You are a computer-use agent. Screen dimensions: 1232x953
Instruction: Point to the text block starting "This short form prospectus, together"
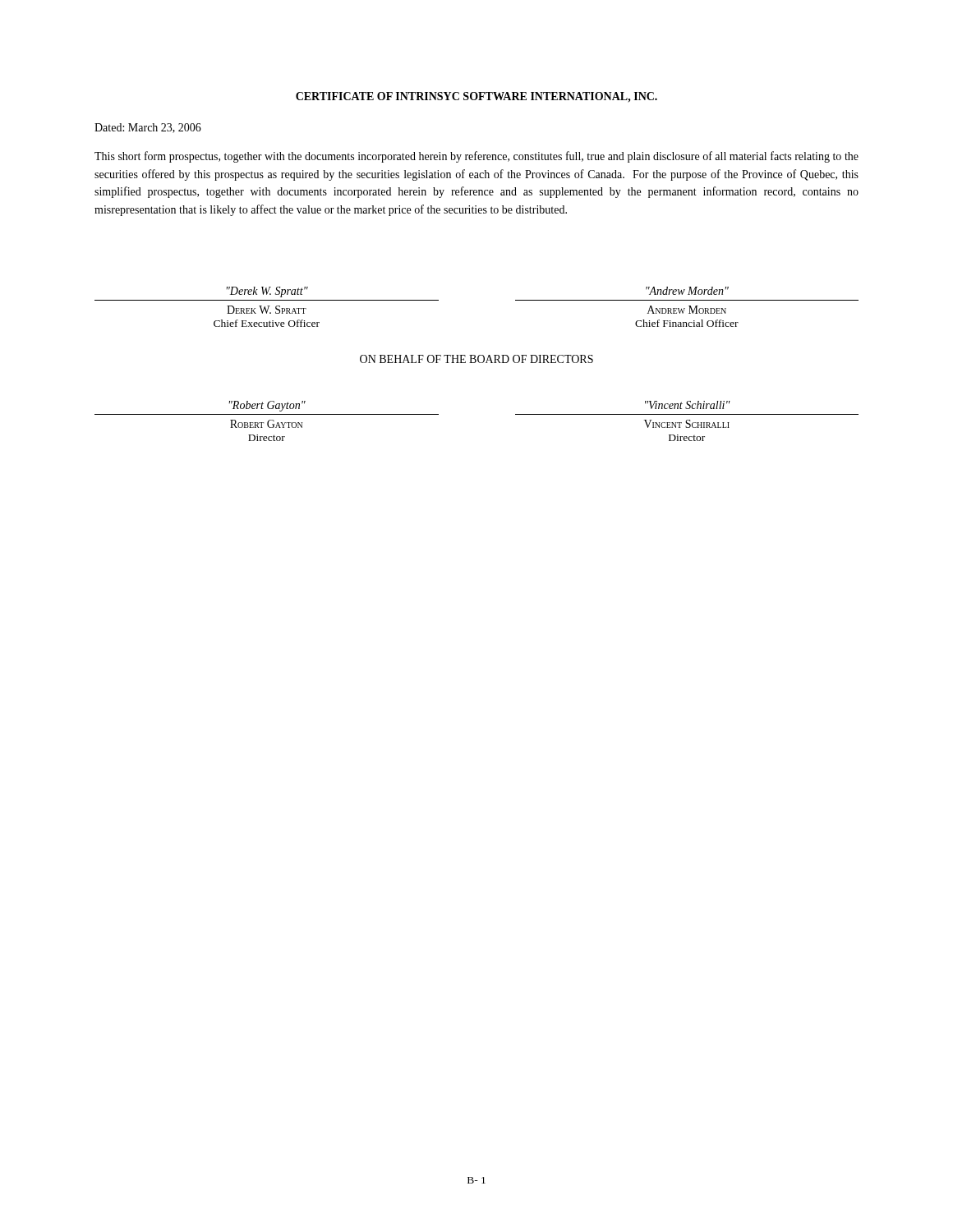[476, 183]
